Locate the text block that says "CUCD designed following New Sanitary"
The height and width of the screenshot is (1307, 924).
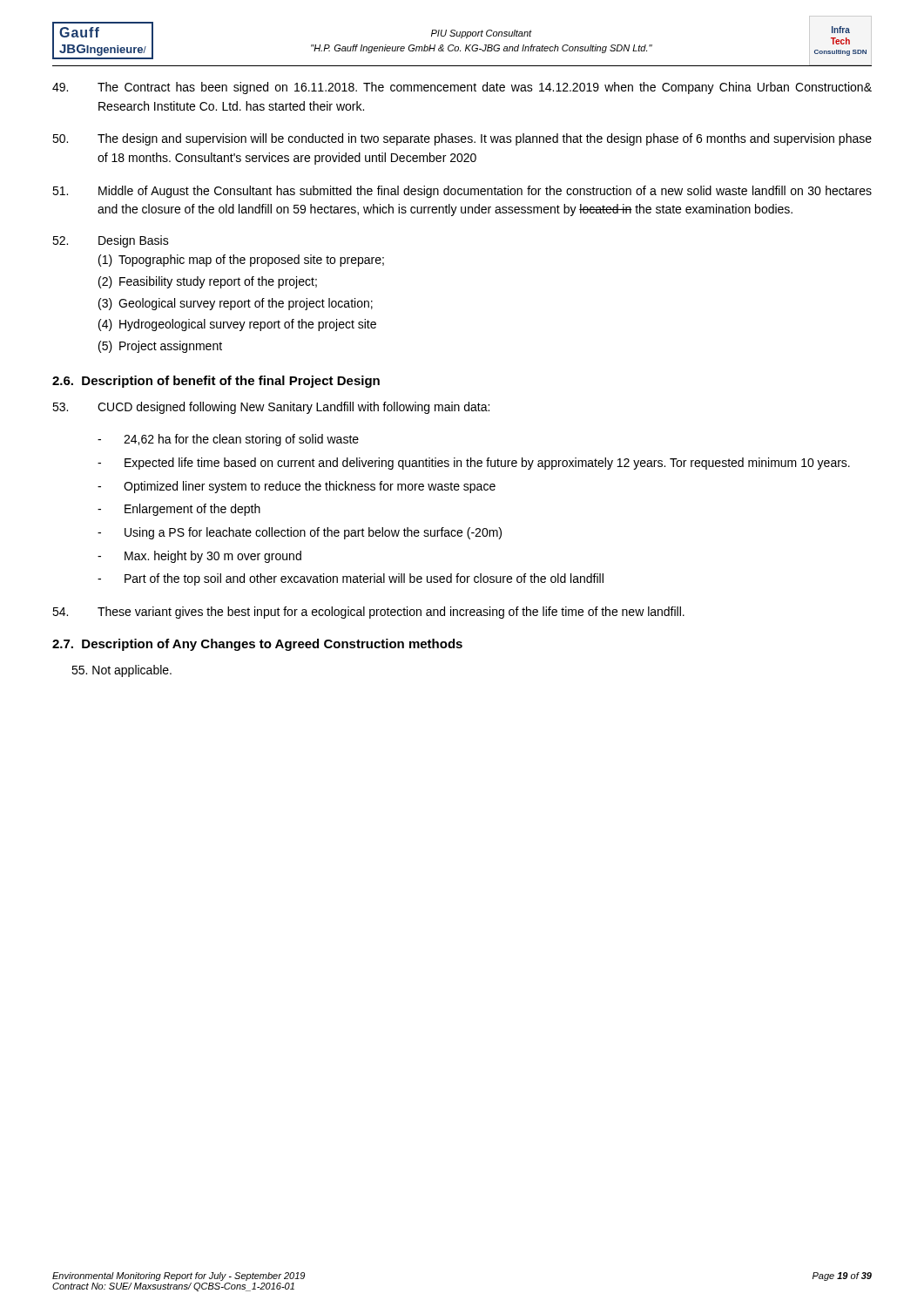point(462,407)
